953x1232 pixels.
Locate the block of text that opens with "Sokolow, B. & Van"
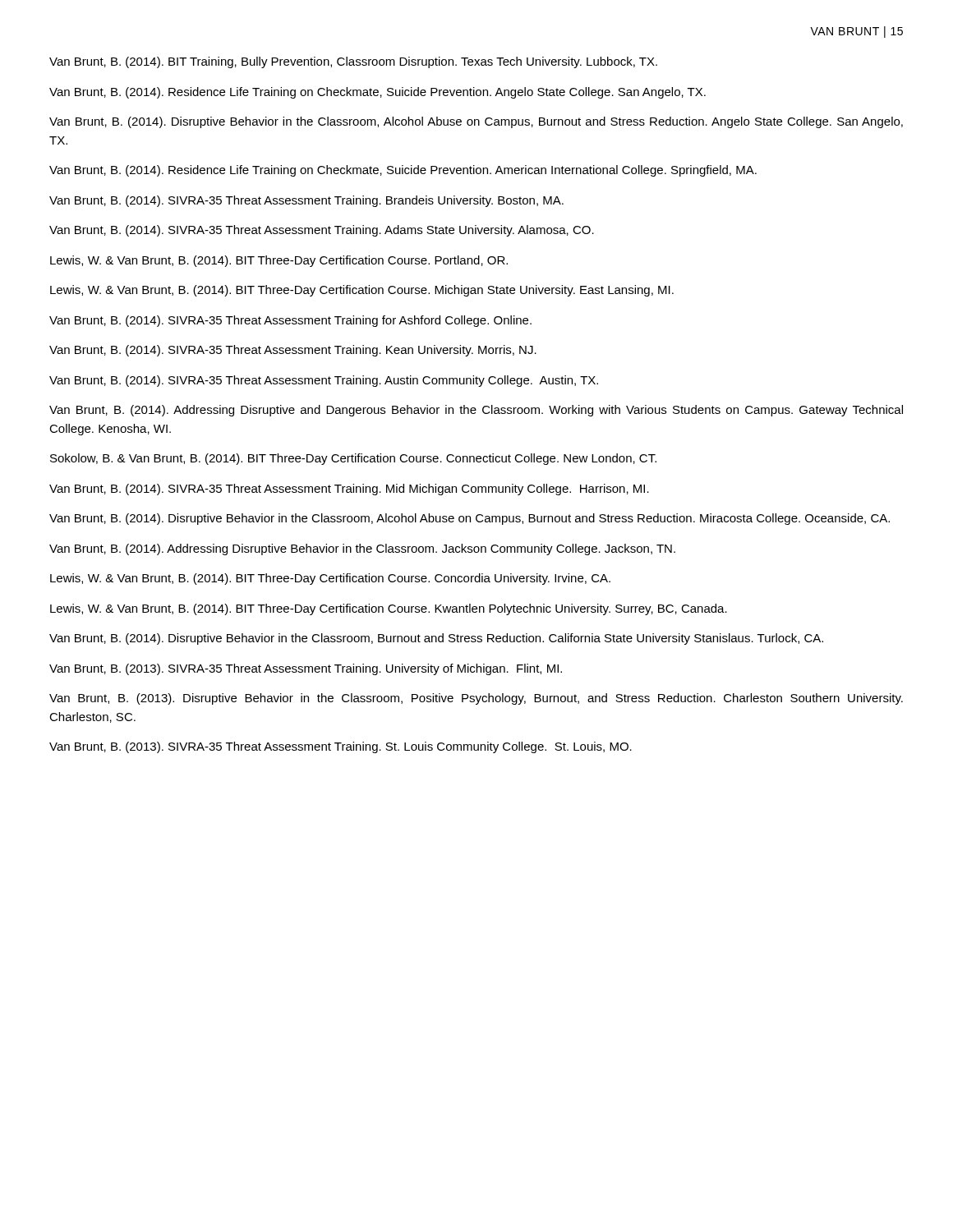(x=353, y=458)
